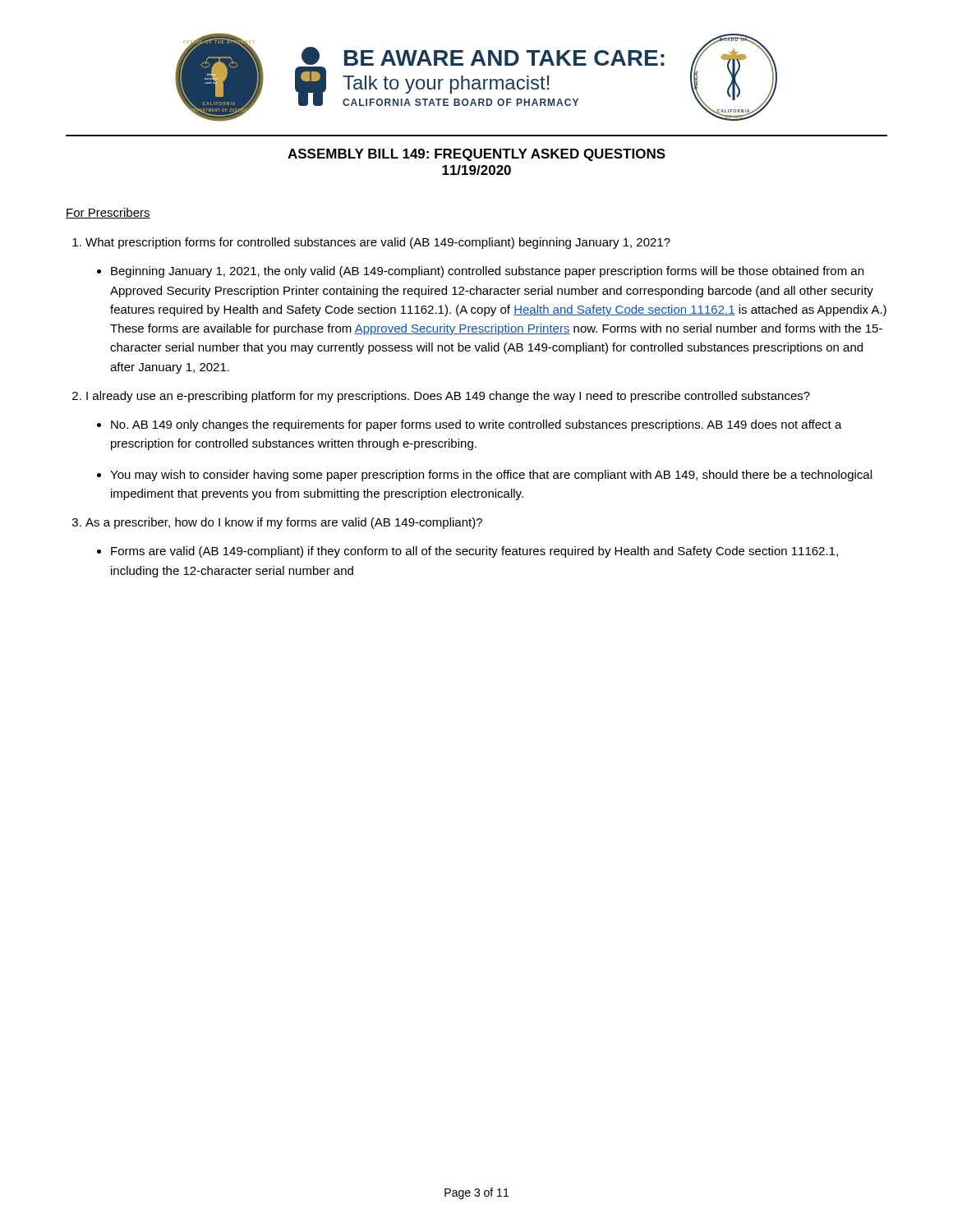Locate the block of text that opens with "What prescription forms for controlled"
Screen dimensions: 1232x953
click(x=486, y=305)
